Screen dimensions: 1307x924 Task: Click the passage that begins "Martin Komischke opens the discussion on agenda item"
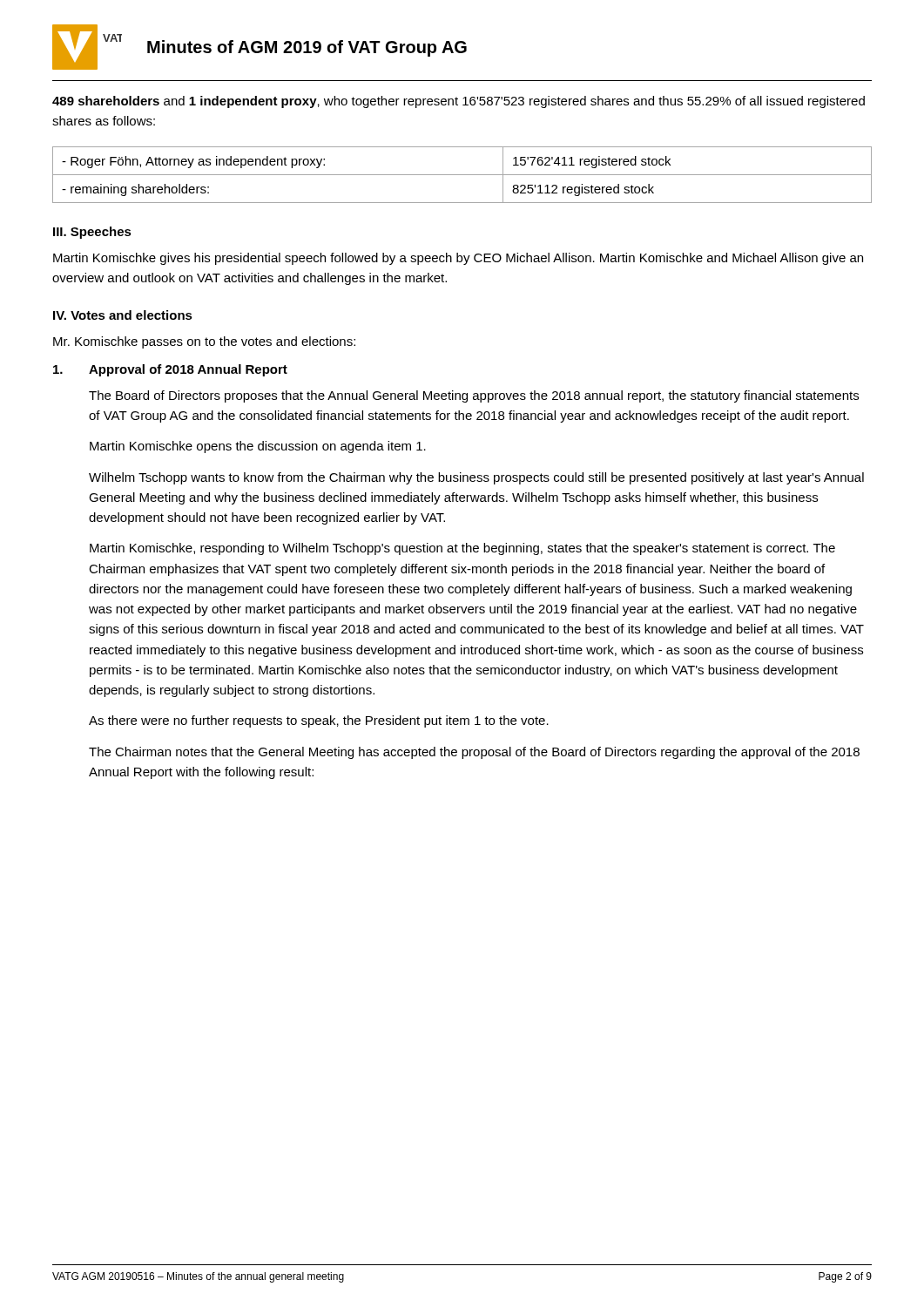258,446
